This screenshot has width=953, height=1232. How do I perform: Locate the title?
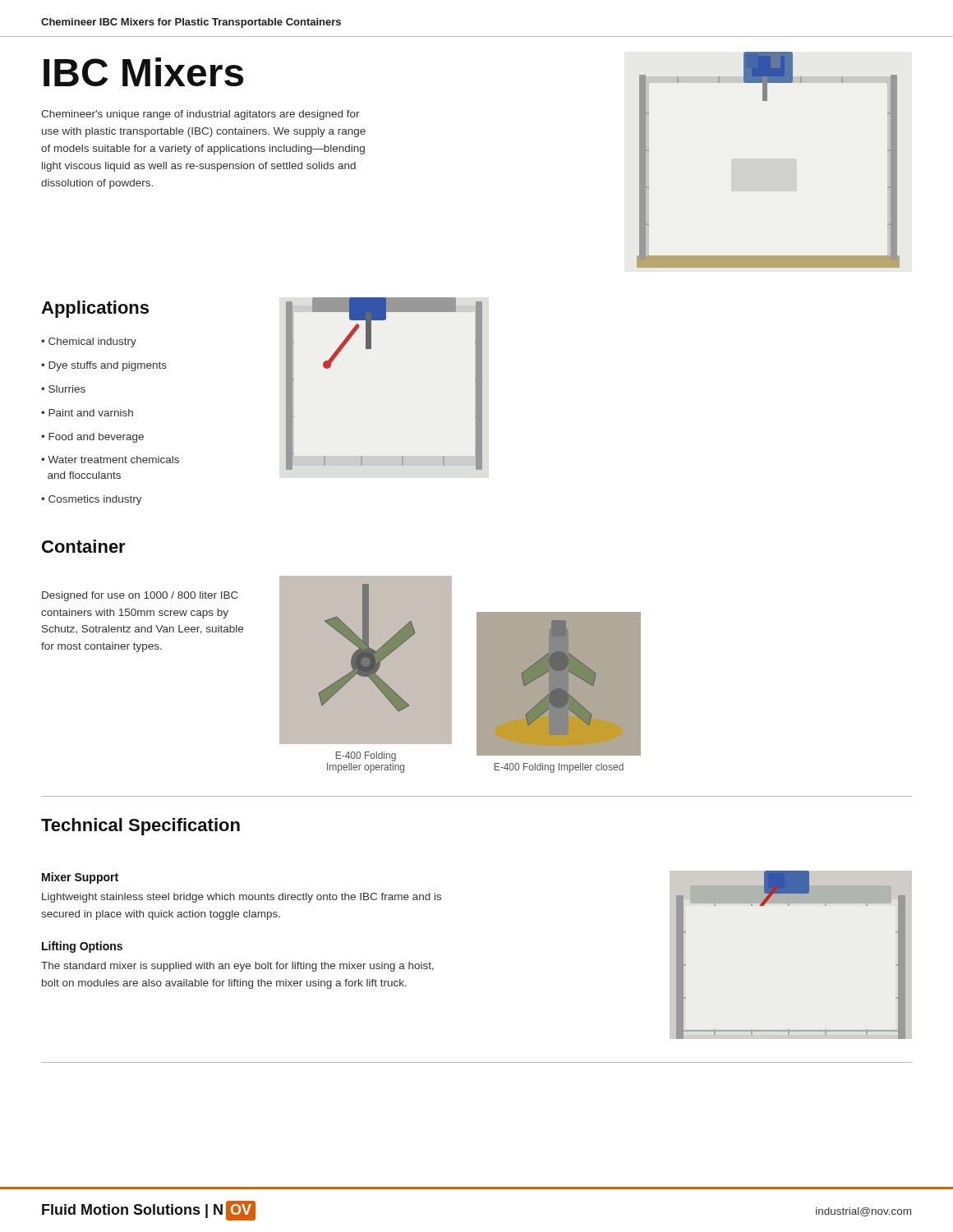(x=238, y=73)
